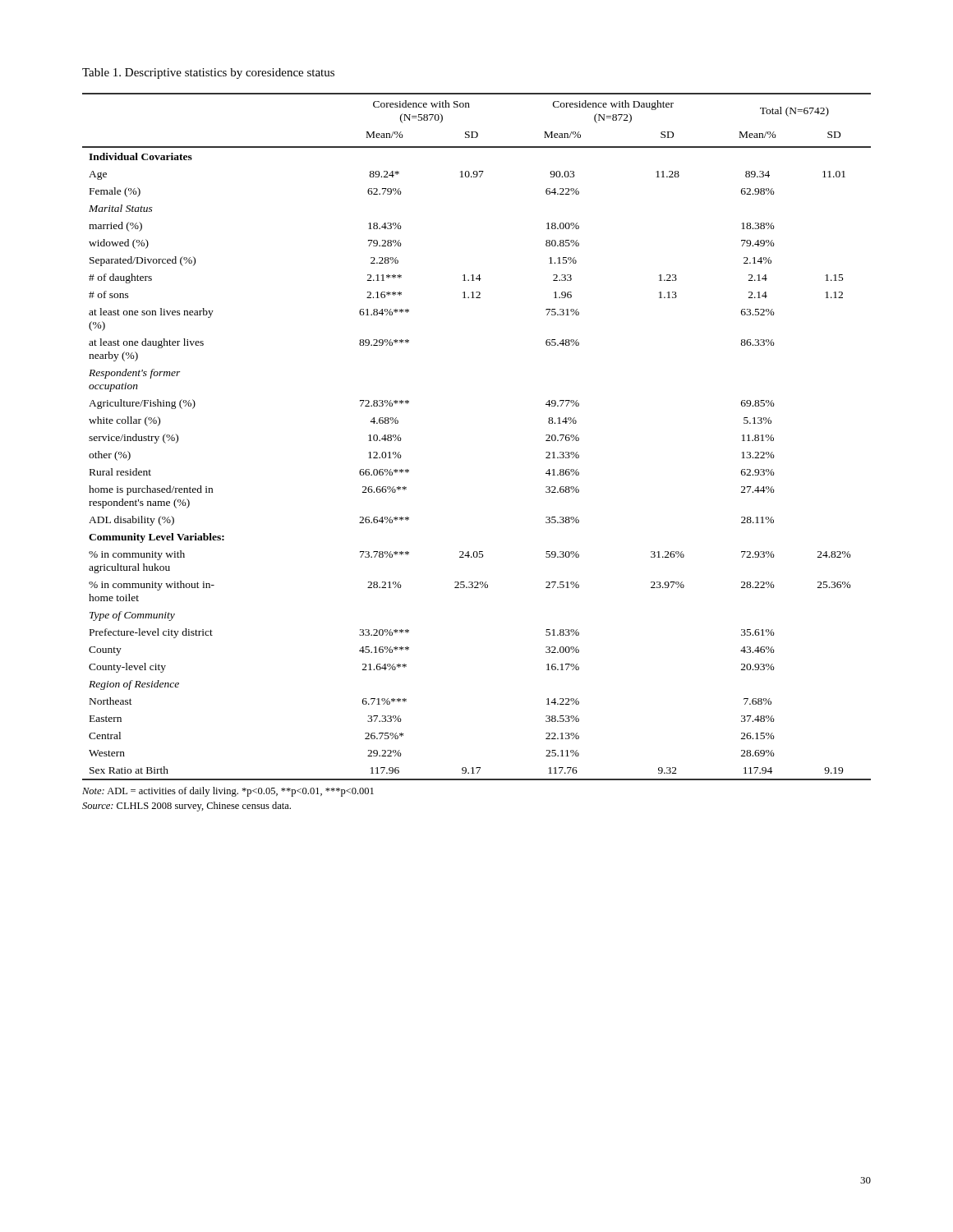Select the table that reads "Respondent's former occupation"
Image resolution: width=953 pixels, height=1232 pixels.
point(476,436)
